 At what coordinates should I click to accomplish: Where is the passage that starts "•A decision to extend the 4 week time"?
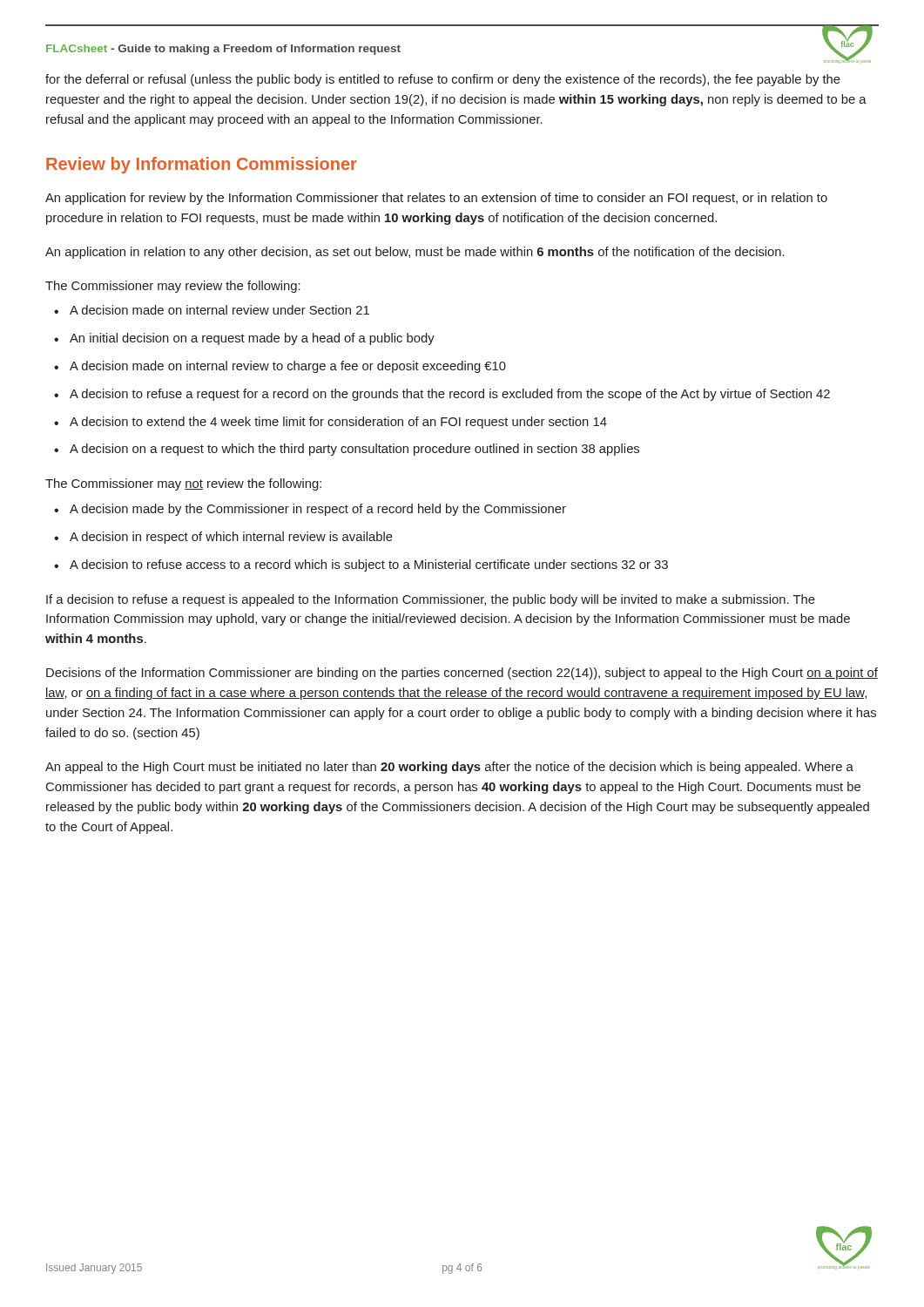tap(330, 424)
